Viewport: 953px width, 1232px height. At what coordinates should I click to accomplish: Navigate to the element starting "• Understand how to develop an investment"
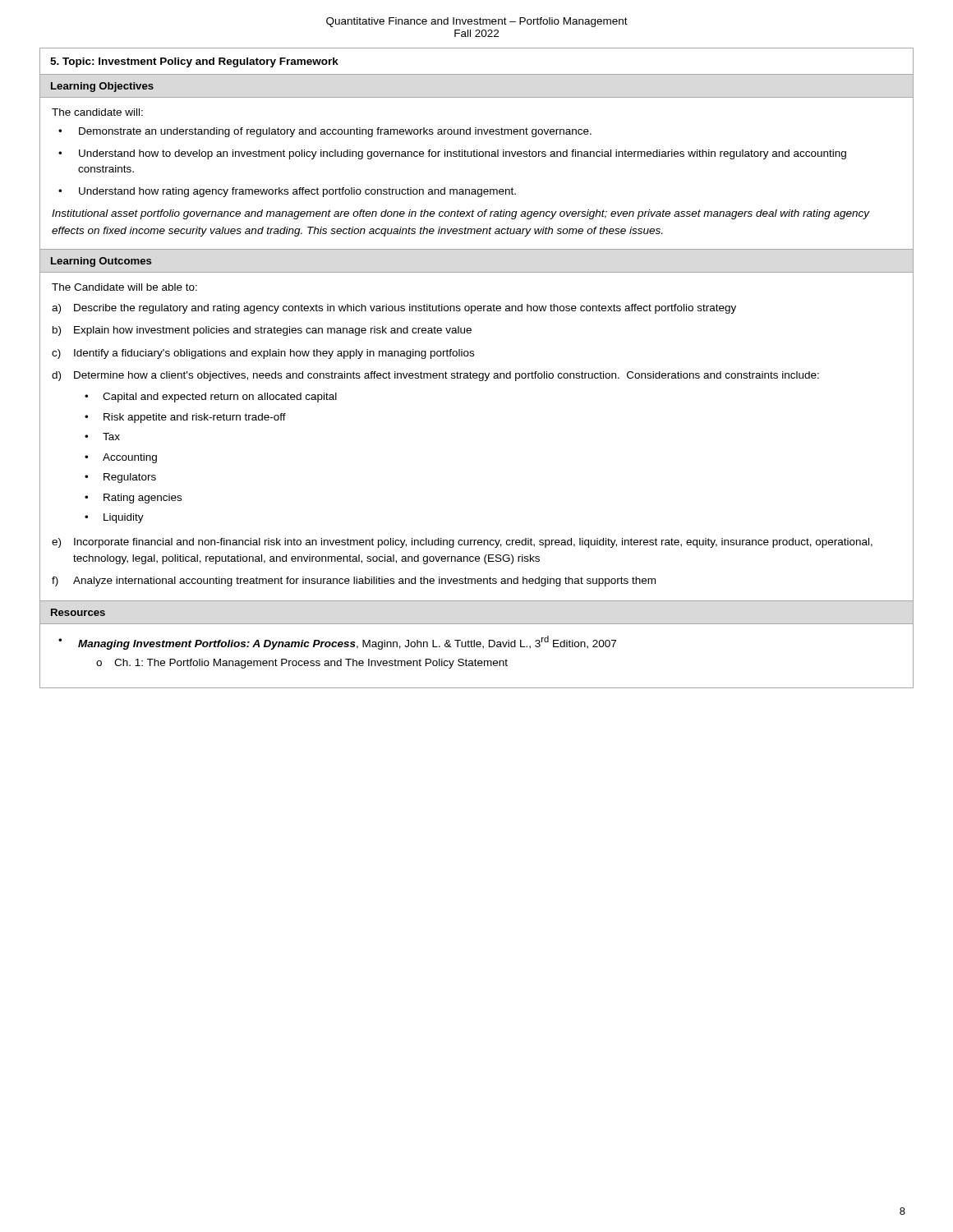(x=480, y=161)
